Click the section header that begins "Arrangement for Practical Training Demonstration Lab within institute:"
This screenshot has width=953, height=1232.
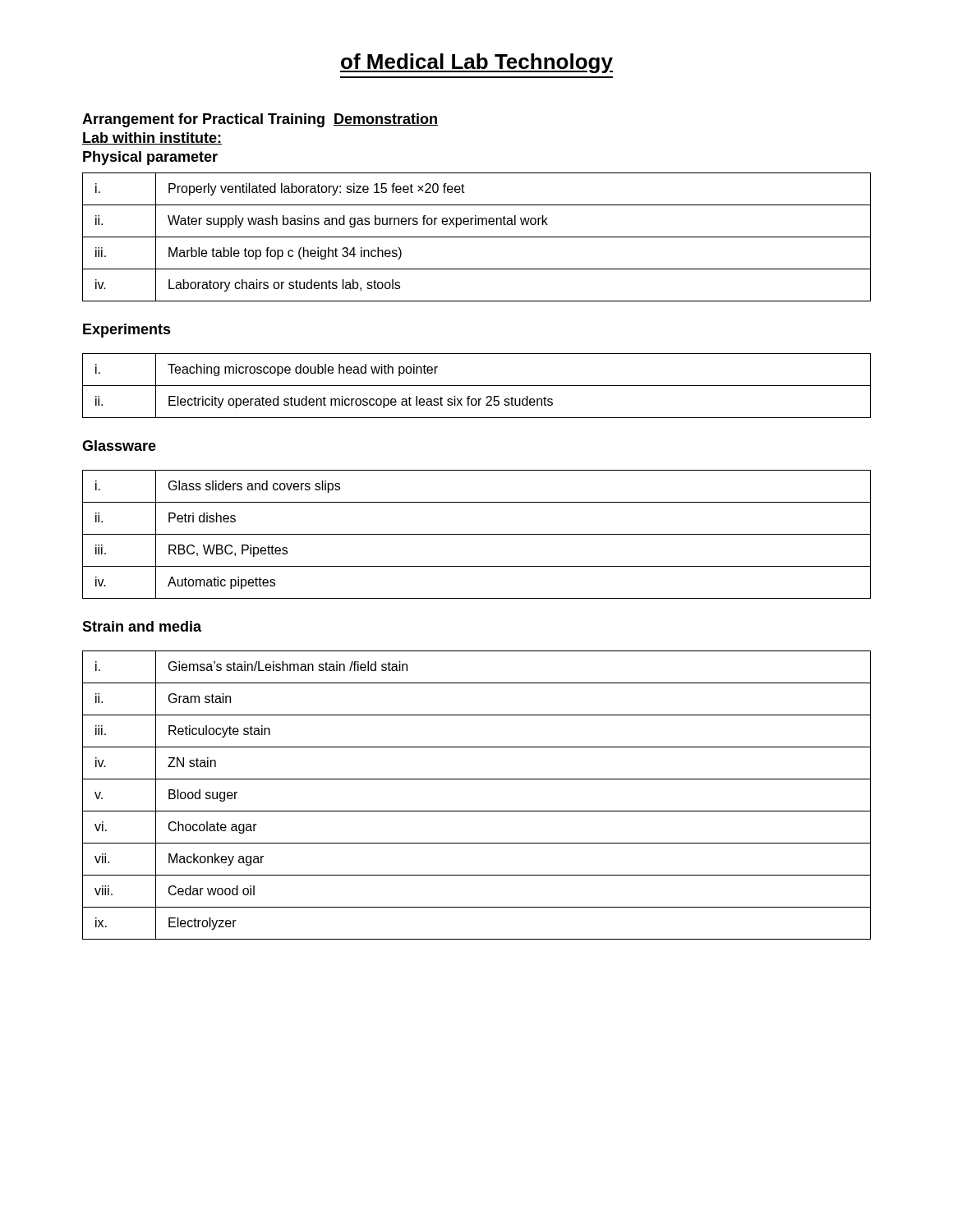tap(260, 120)
